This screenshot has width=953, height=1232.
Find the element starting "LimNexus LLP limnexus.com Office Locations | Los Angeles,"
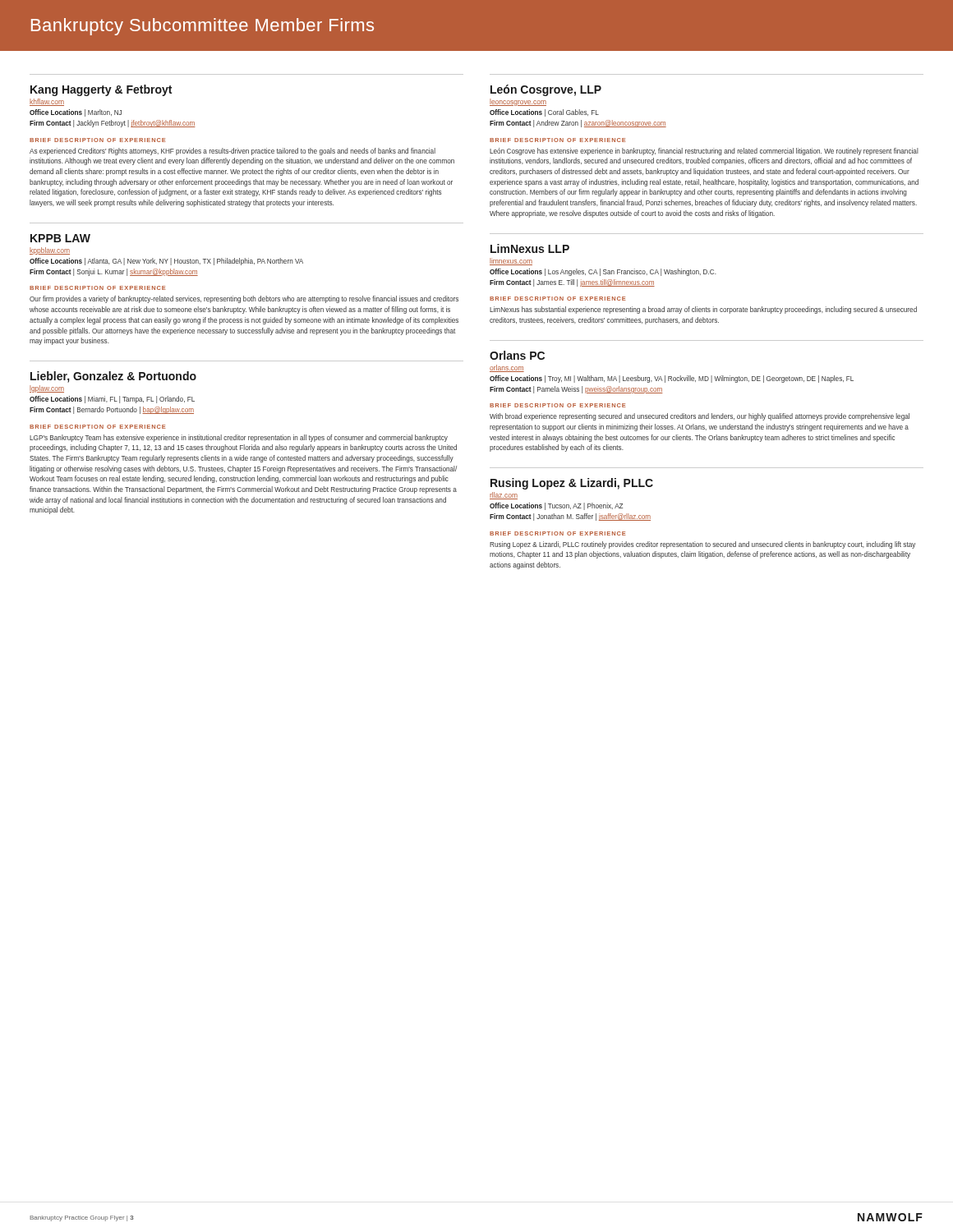[x=707, y=284]
